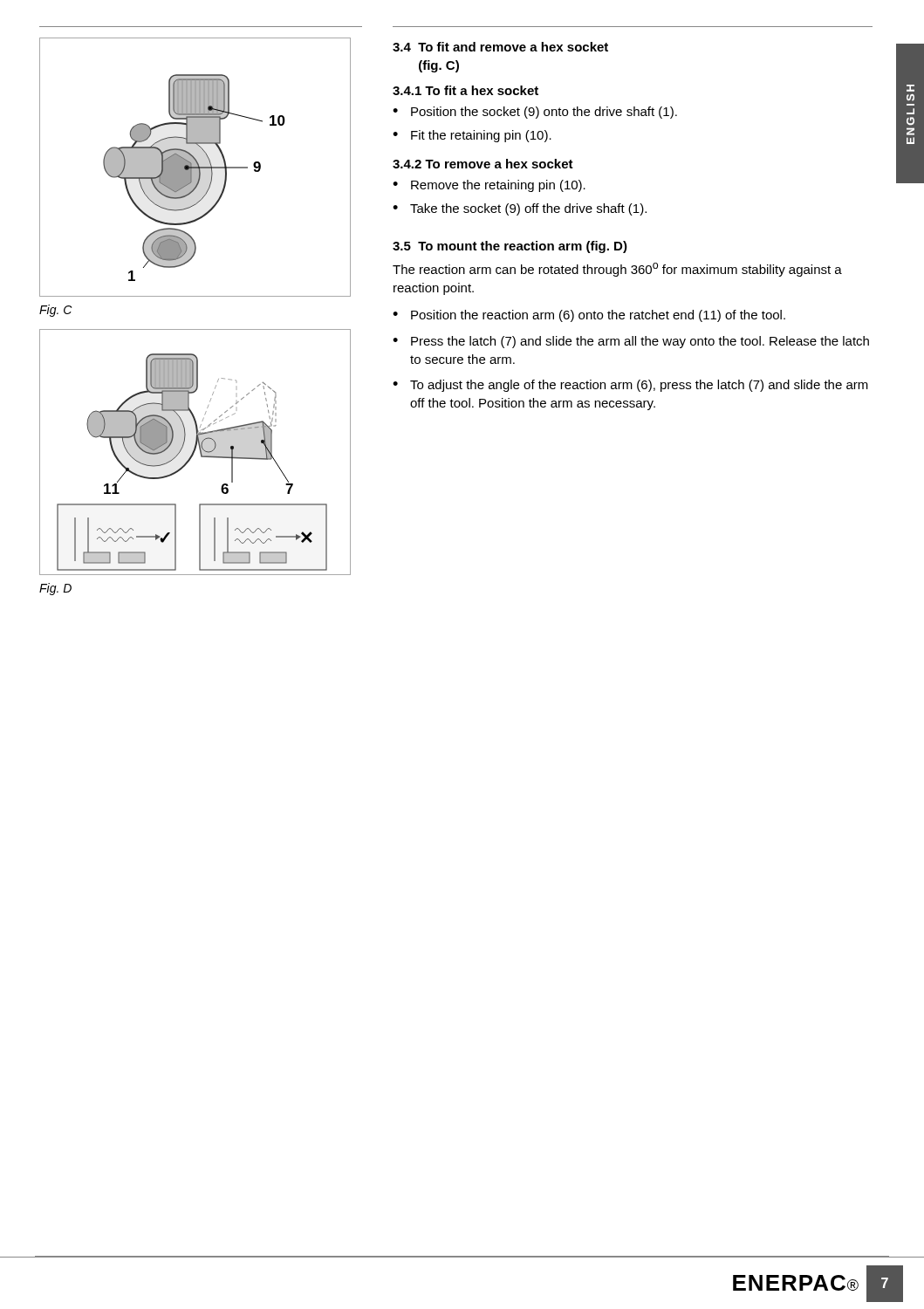Point to the region starting "• Press the latch (7) and slide the"
924x1309 pixels.
tap(633, 350)
